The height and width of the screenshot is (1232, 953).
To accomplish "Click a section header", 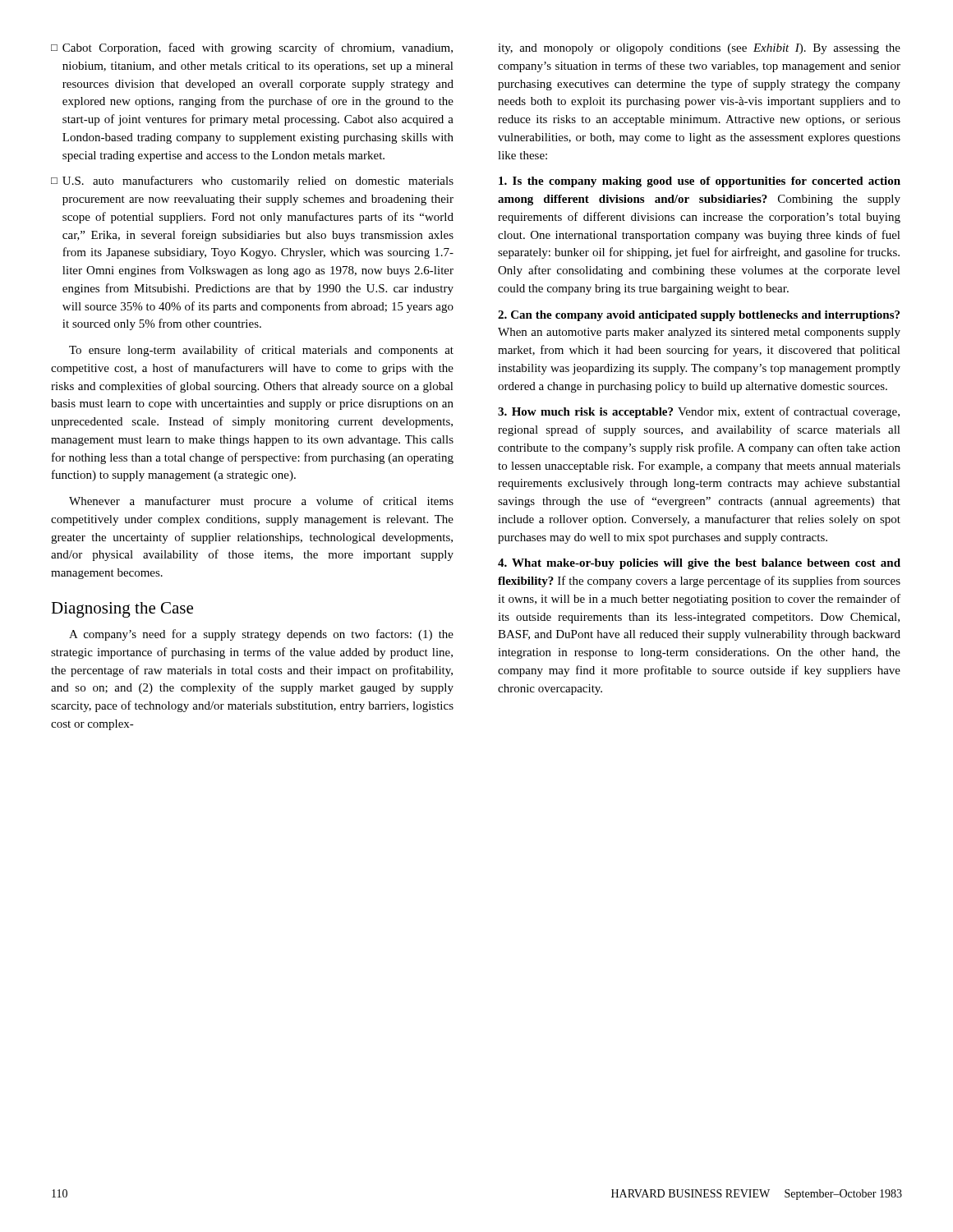I will point(252,608).
